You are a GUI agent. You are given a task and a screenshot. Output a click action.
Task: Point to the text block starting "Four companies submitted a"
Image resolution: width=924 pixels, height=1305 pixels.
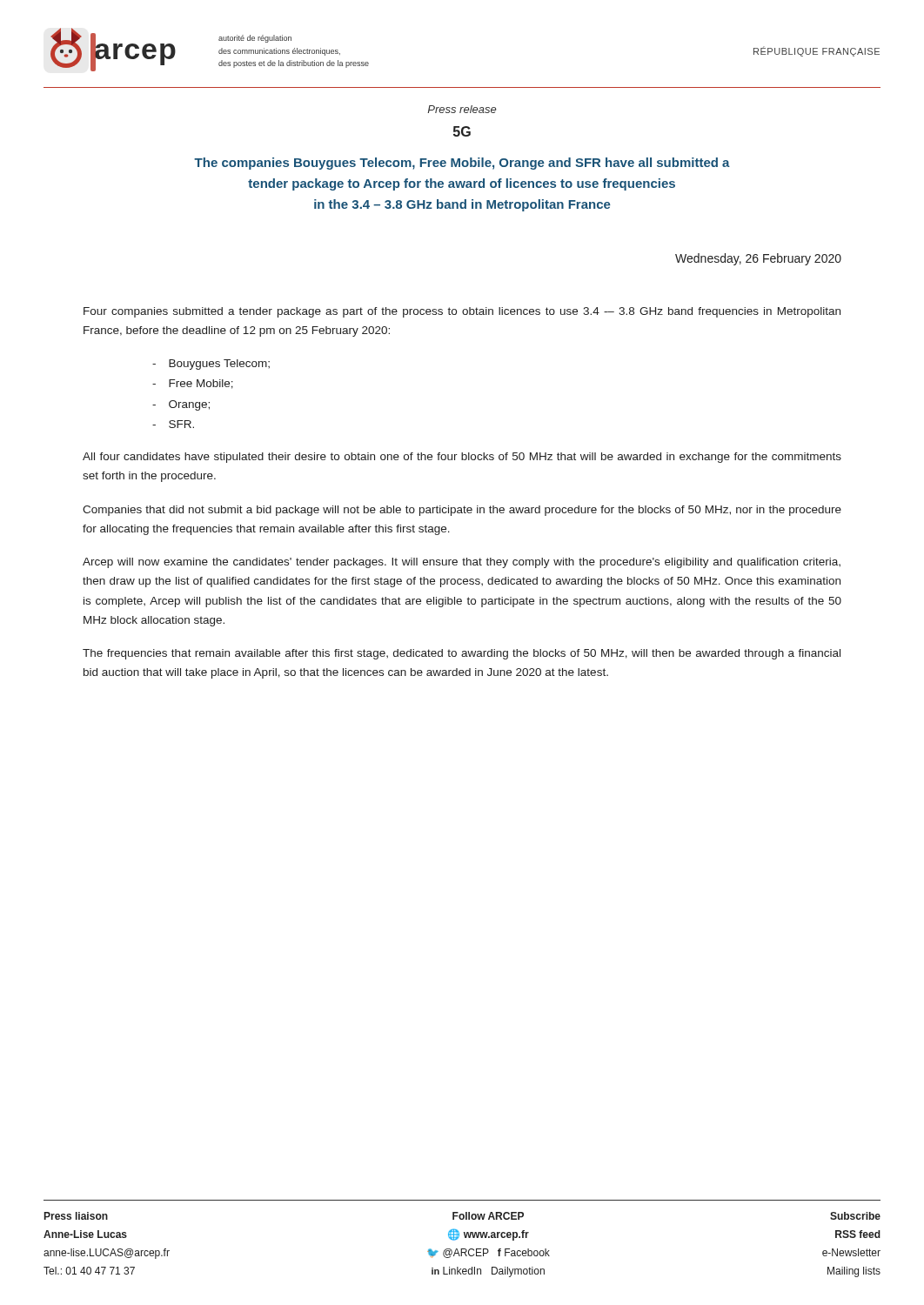coord(462,321)
